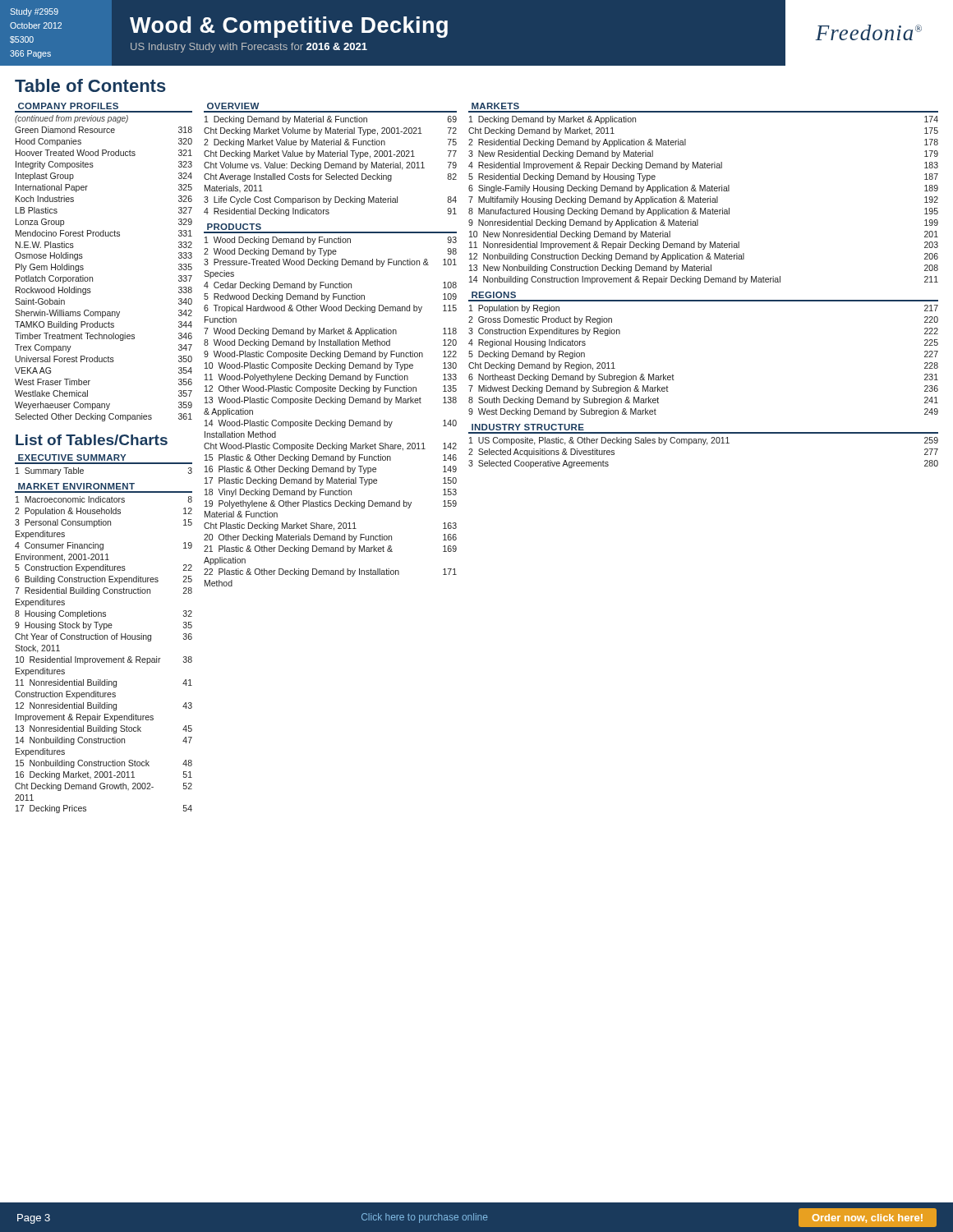Screen dimensions: 1232x953
Task: Where does it say "Trex Company347"?
Action: (x=103, y=348)
